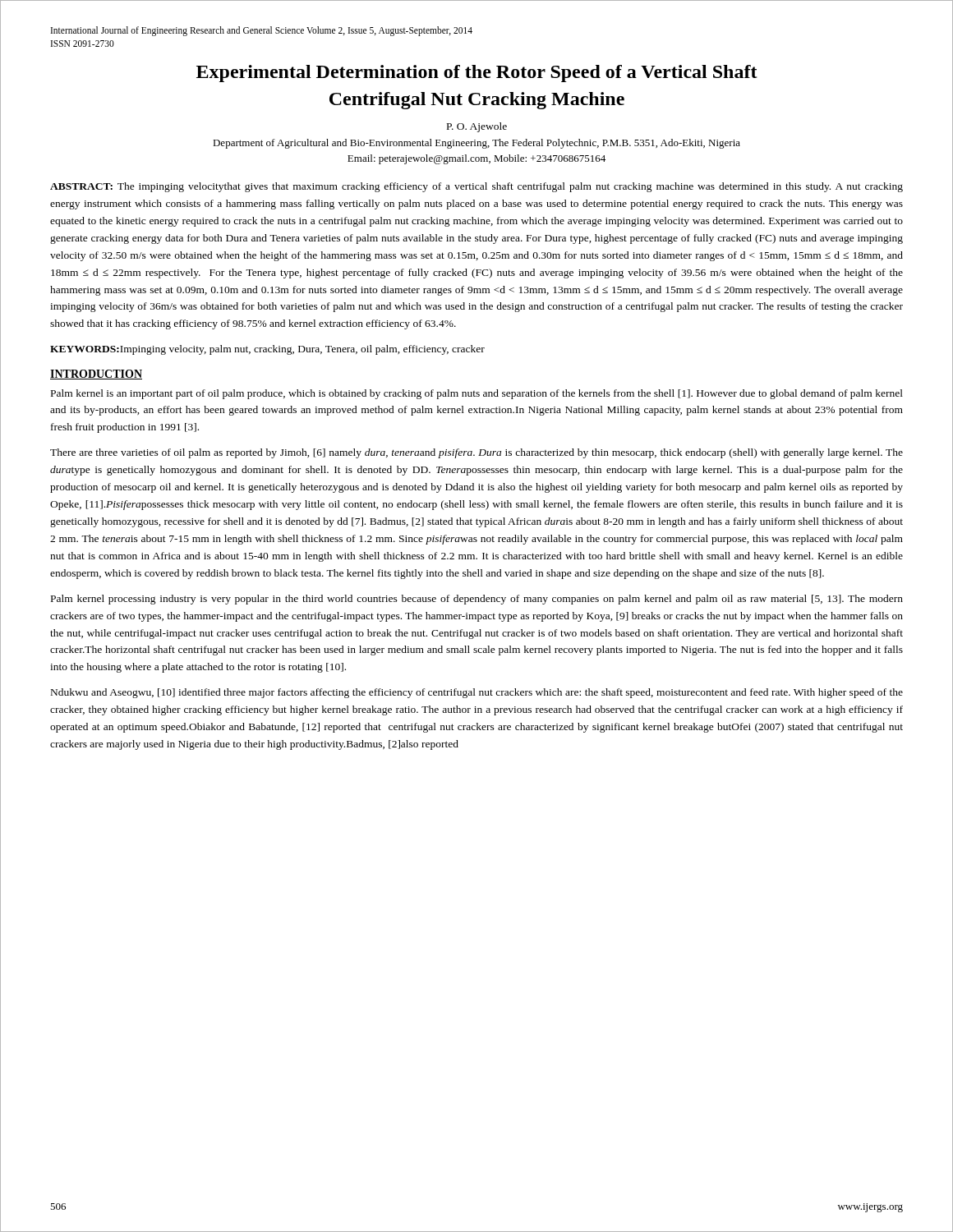Locate the text block that says "Ndukwu and Aseogwu, [10] identified three"
Viewport: 953px width, 1232px height.
coord(476,718)
